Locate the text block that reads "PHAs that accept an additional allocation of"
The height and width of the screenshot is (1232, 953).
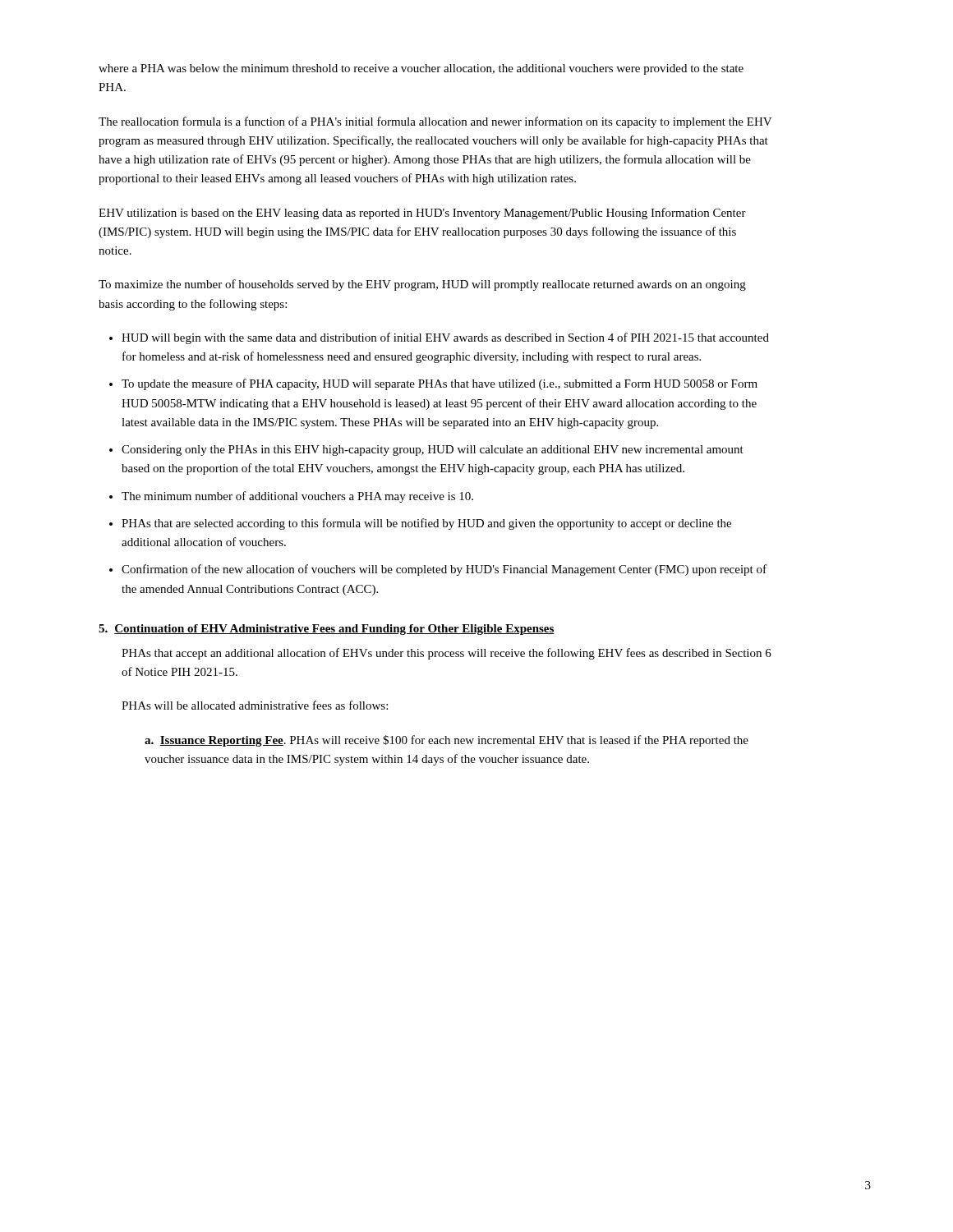446,662
